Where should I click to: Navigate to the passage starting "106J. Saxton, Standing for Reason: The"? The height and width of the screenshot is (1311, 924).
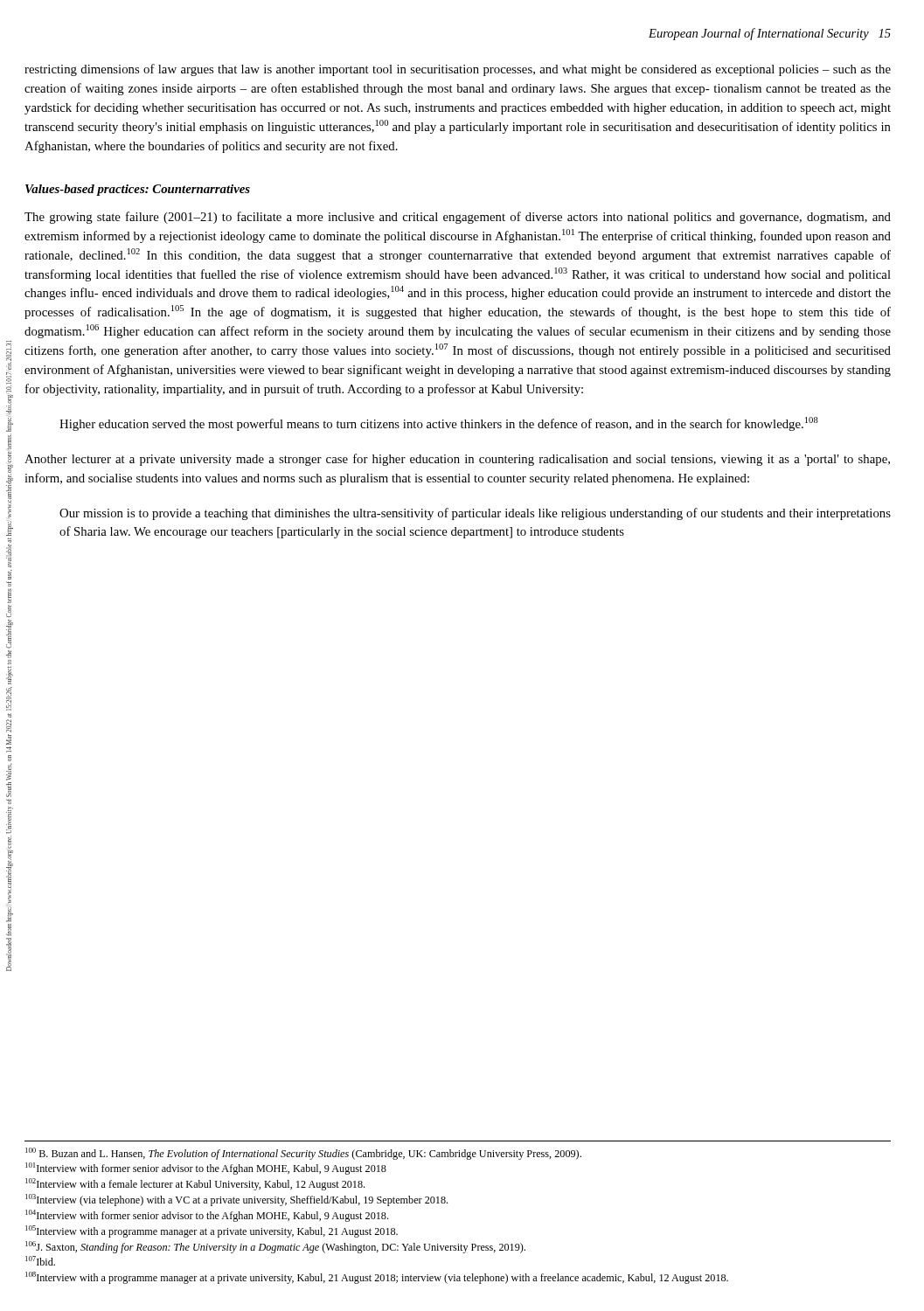[x=275, y=1246]
